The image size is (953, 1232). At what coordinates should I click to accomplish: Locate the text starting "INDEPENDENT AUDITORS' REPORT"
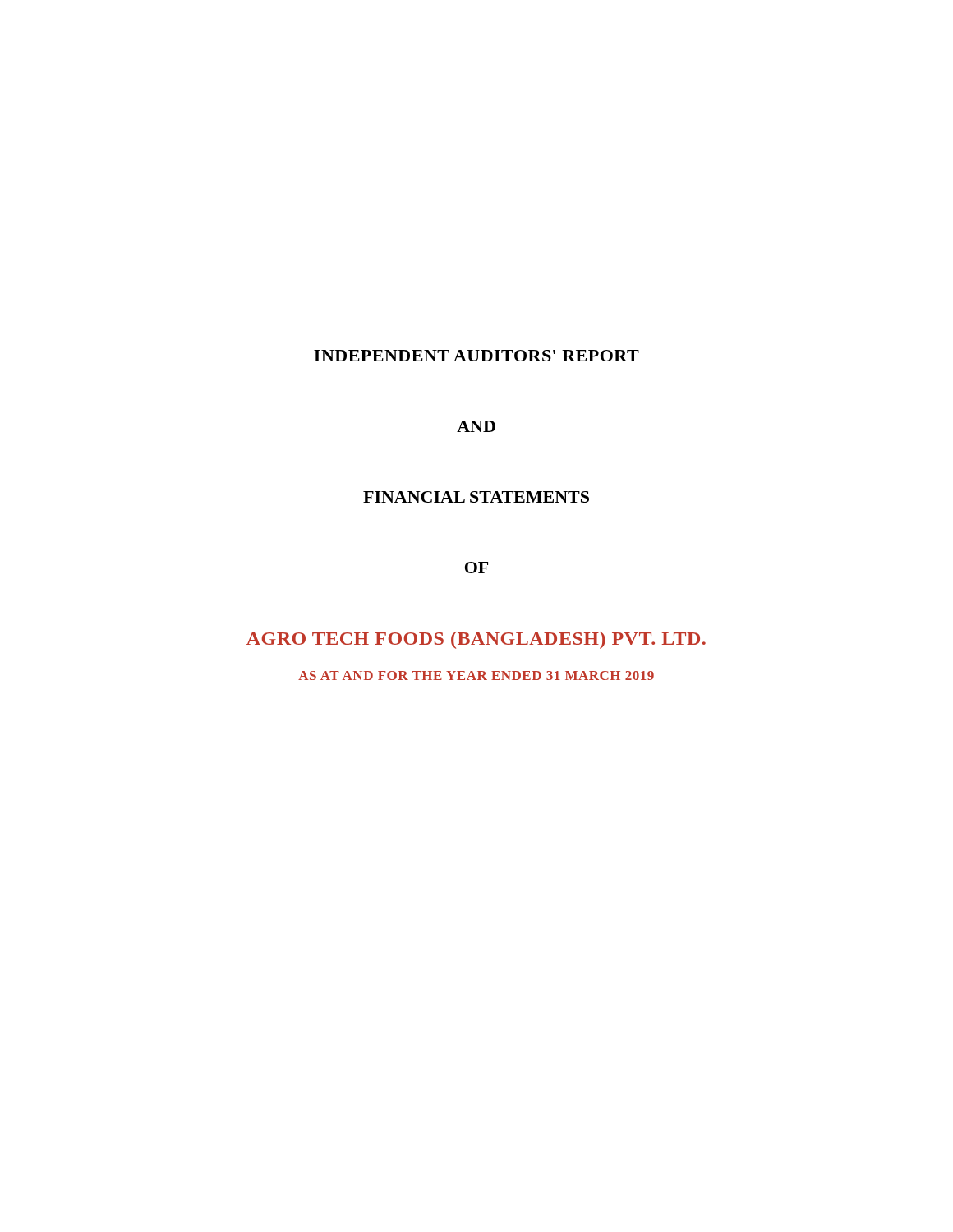coord(476,355)
